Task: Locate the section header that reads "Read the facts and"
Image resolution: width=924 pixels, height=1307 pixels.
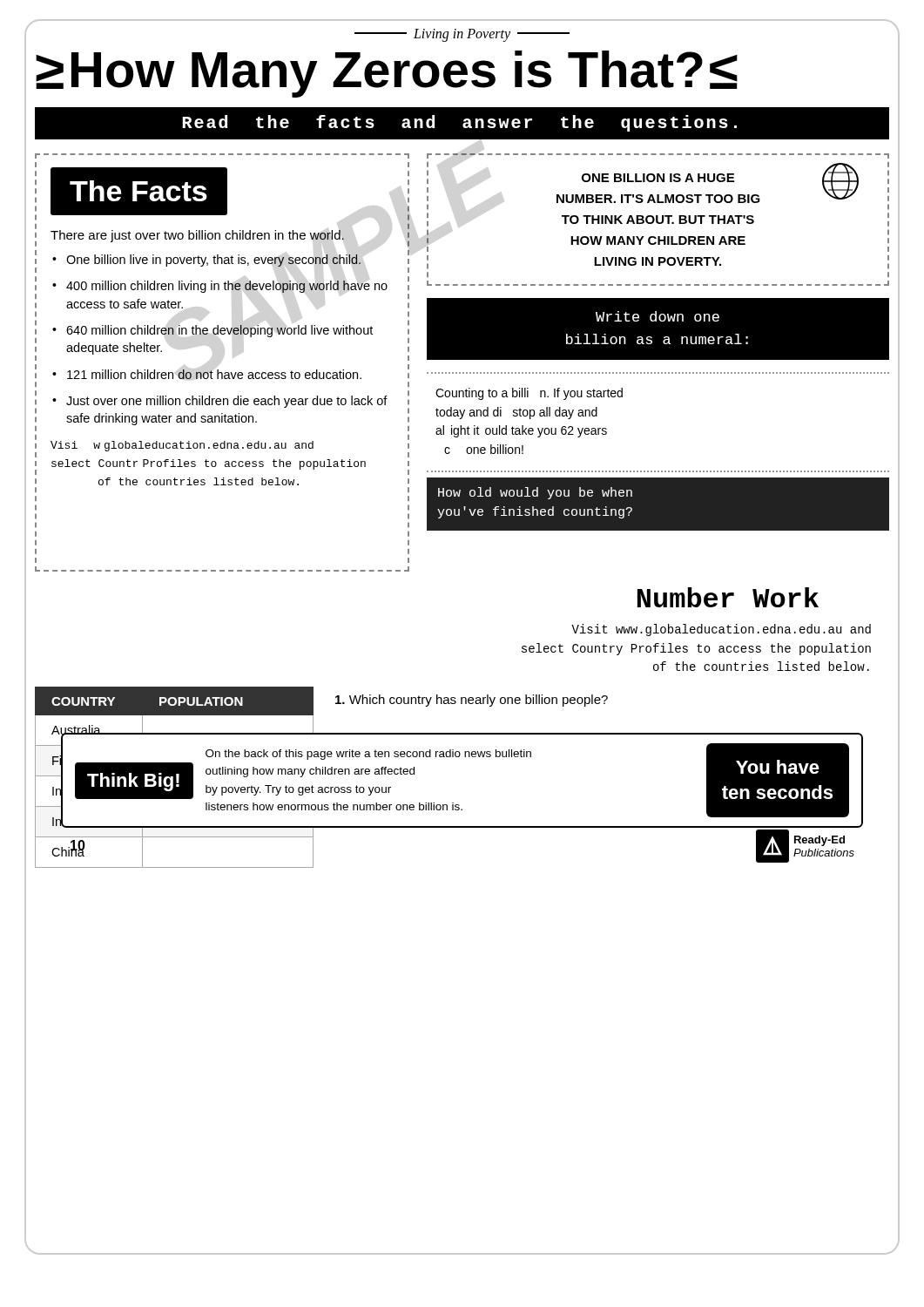Action: tap(462, 123)
